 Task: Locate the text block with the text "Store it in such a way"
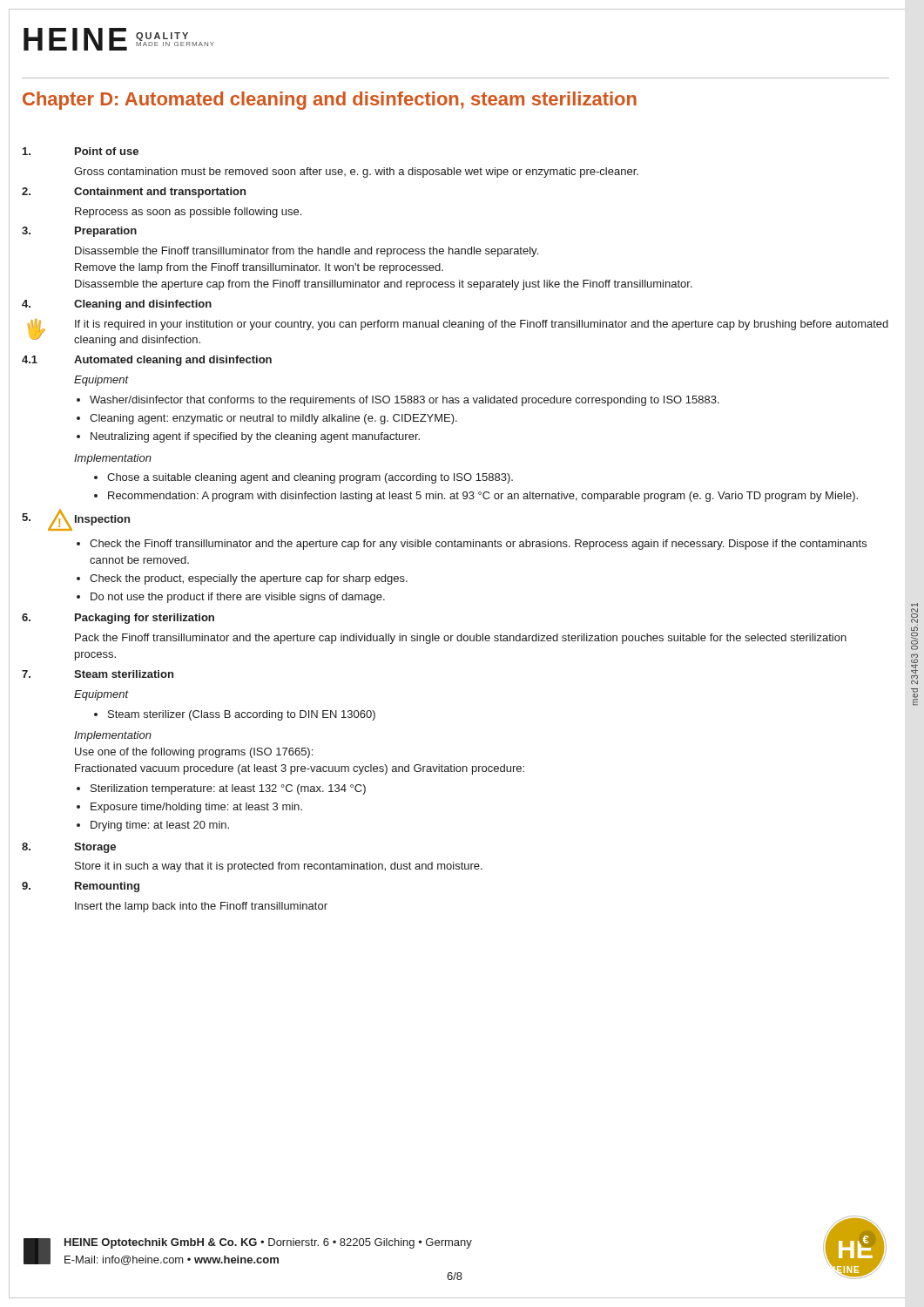pyautogui.click(x=455, y=867)
